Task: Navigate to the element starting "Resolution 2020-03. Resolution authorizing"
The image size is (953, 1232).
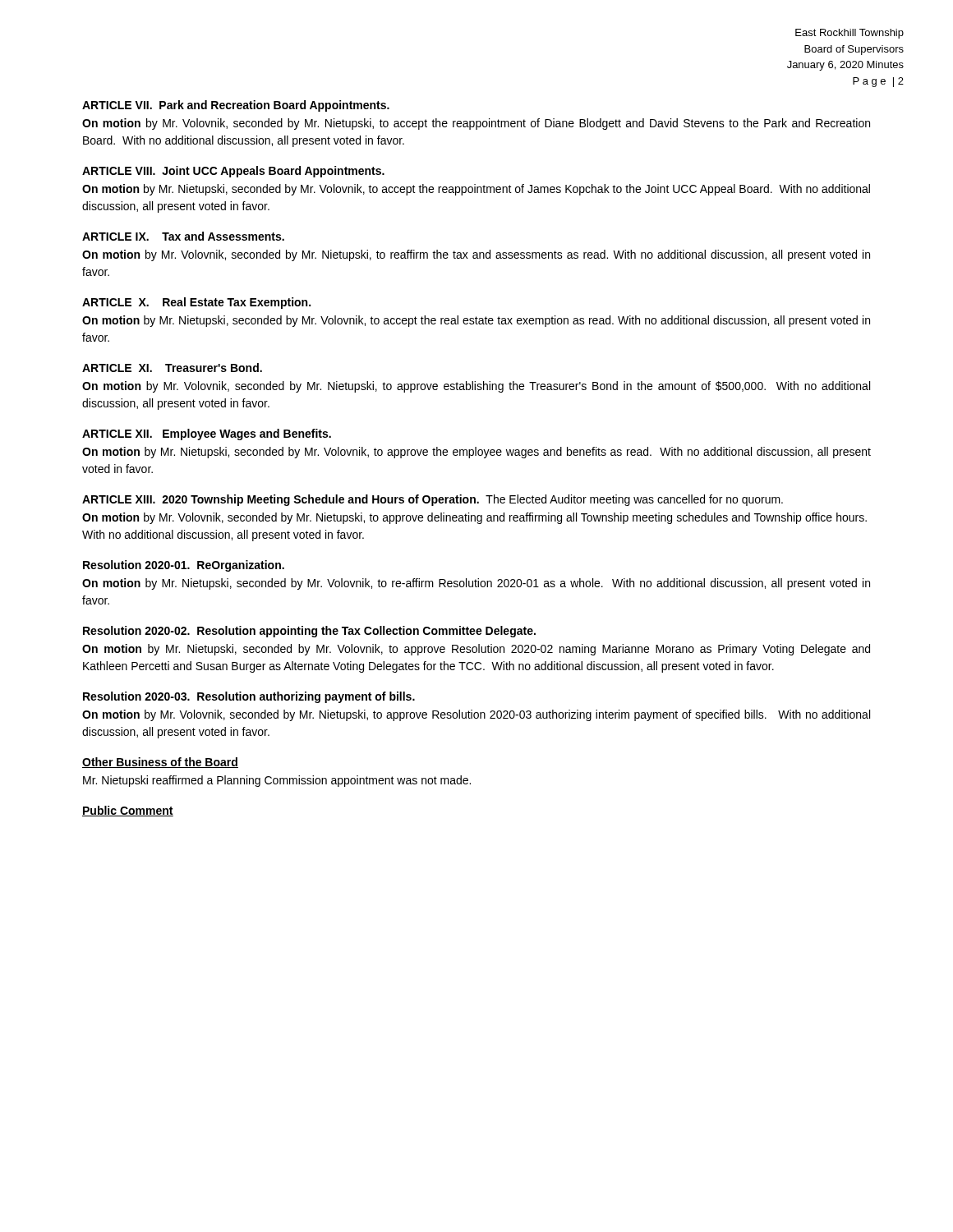Action: [249, 697]
